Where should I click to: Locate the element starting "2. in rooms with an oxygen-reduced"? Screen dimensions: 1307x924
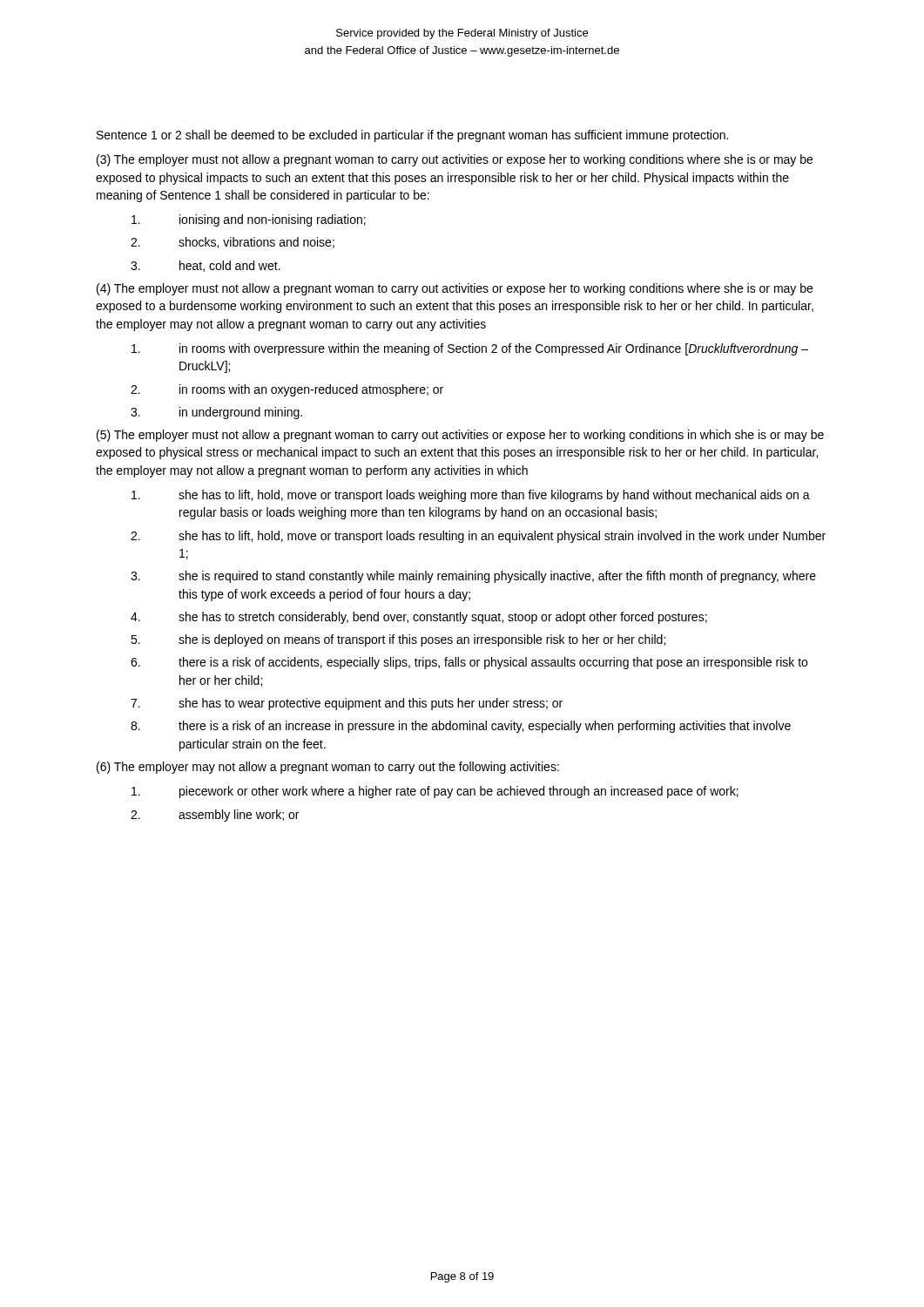click(x=287, y=390)
